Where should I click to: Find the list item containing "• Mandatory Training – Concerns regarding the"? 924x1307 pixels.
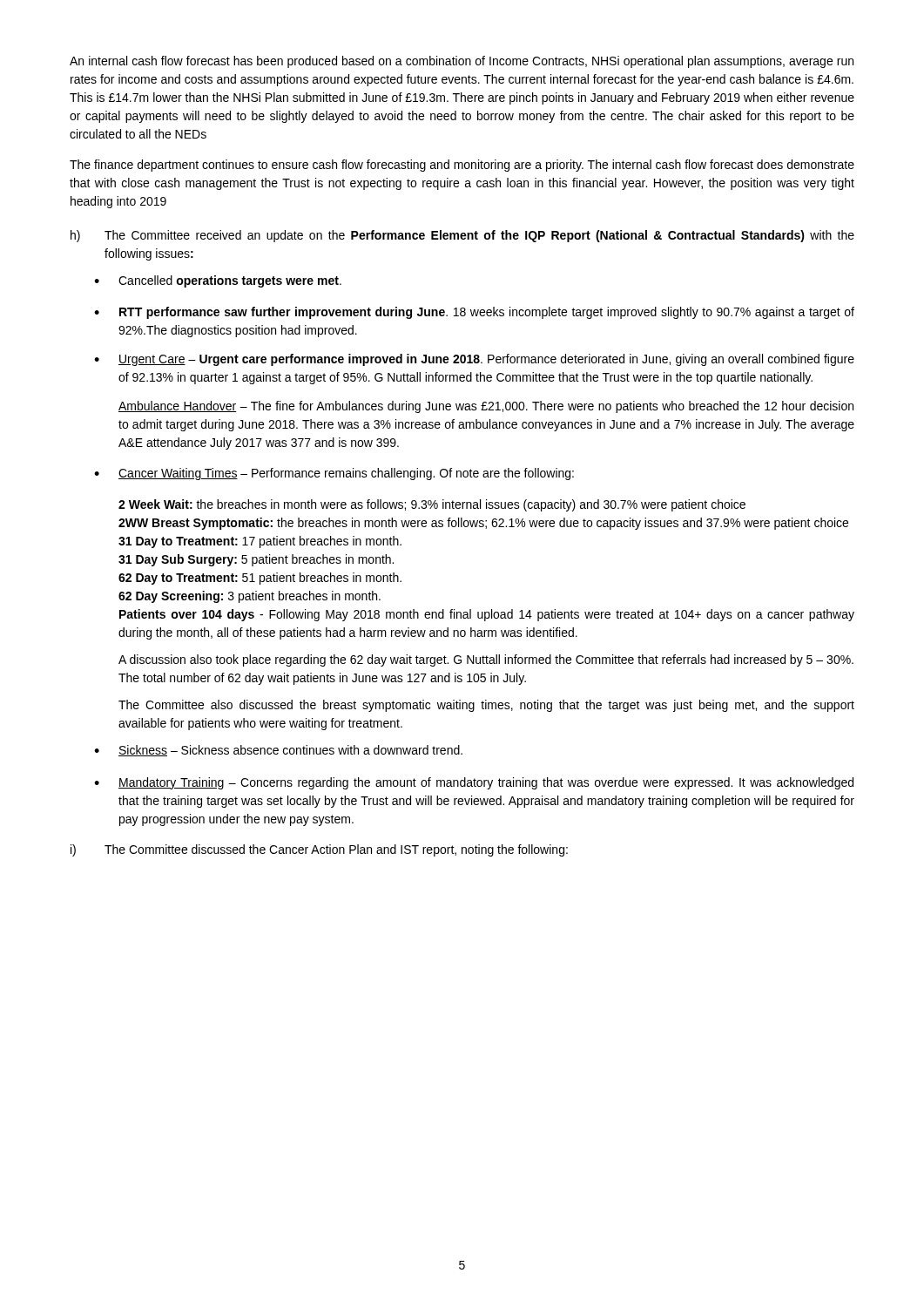[474, 801]
